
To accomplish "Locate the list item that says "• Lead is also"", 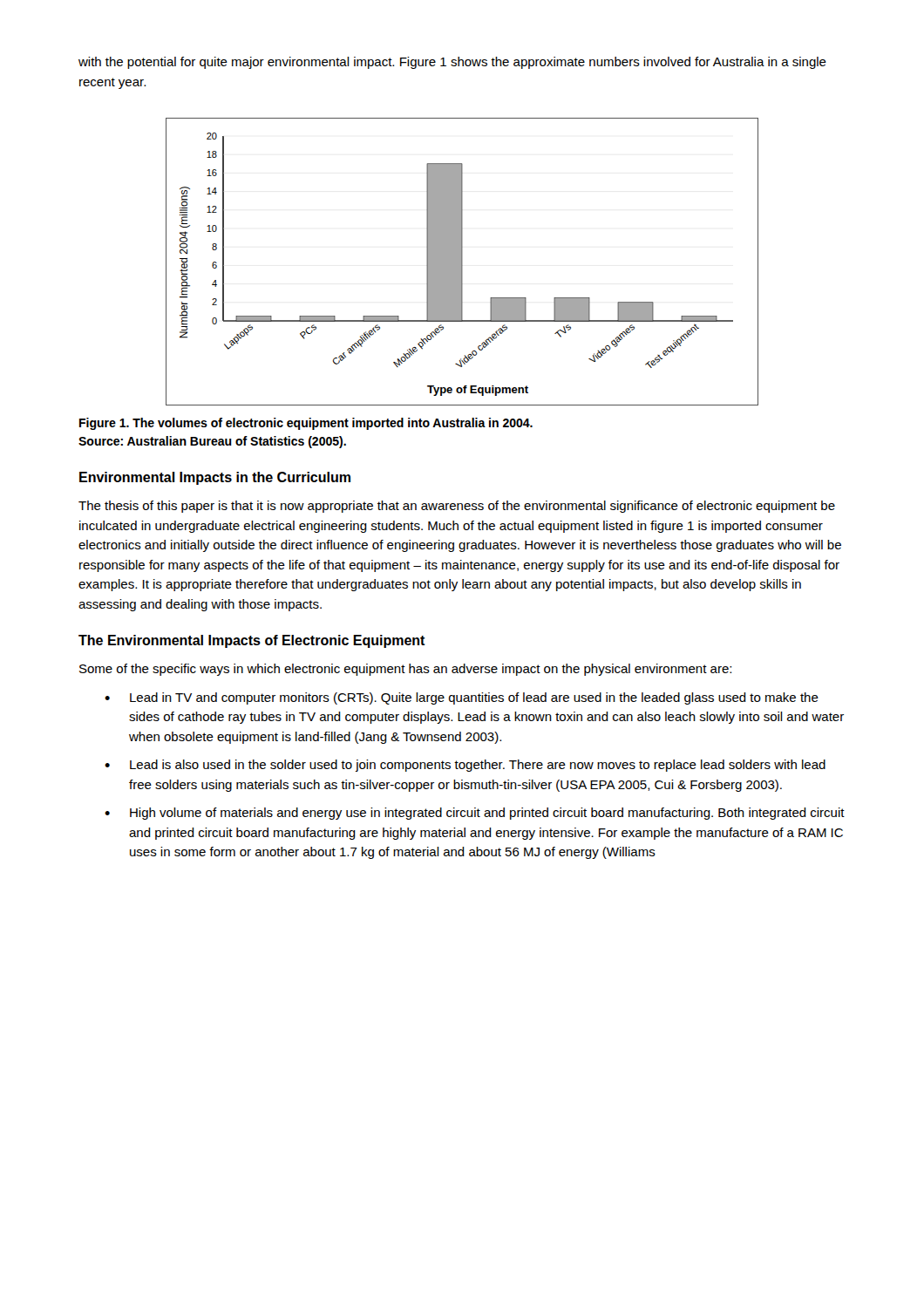I will click(x=462, y=775).
